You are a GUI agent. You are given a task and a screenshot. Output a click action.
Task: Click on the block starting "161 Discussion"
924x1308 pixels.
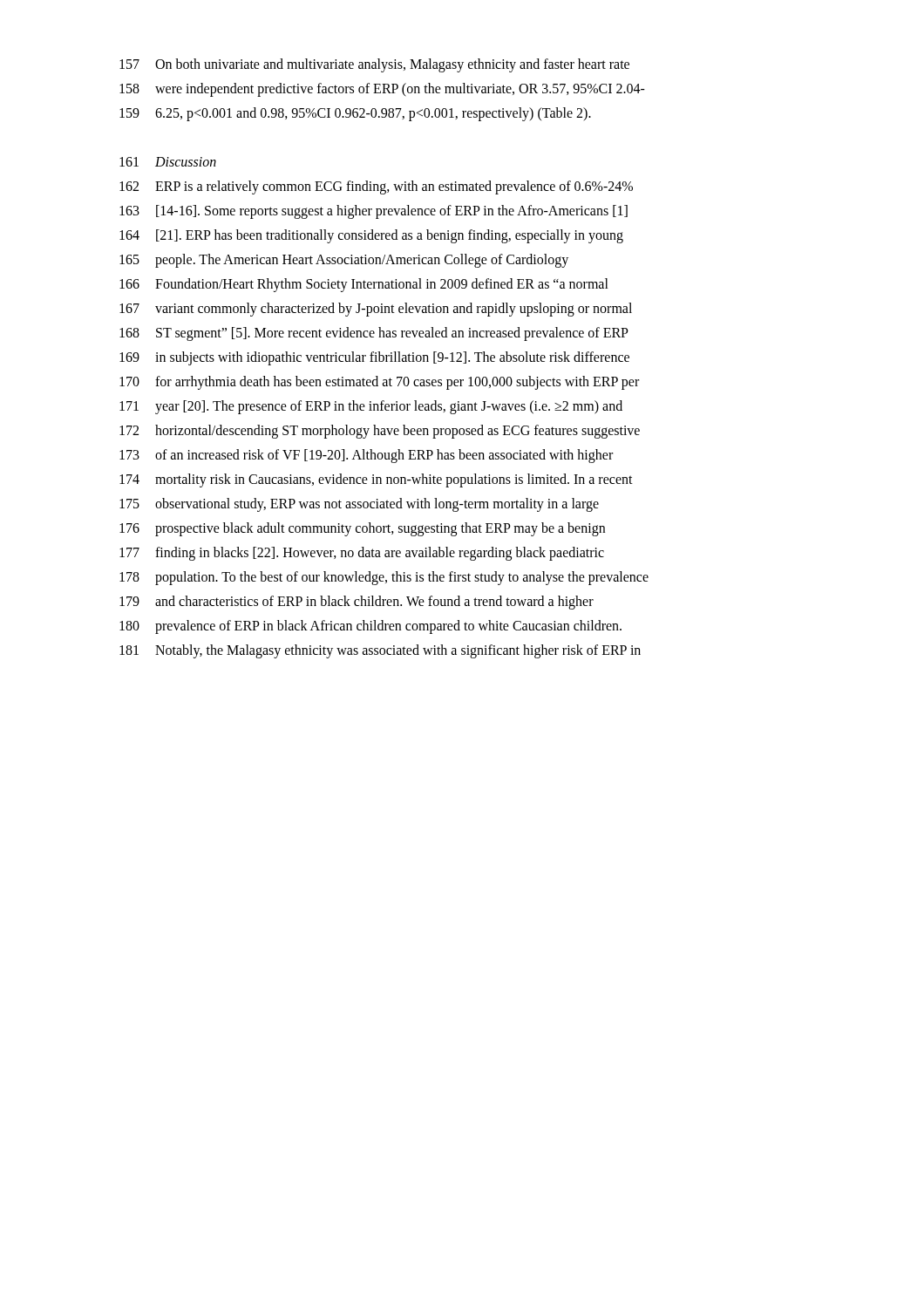click(x=168, y=162)
